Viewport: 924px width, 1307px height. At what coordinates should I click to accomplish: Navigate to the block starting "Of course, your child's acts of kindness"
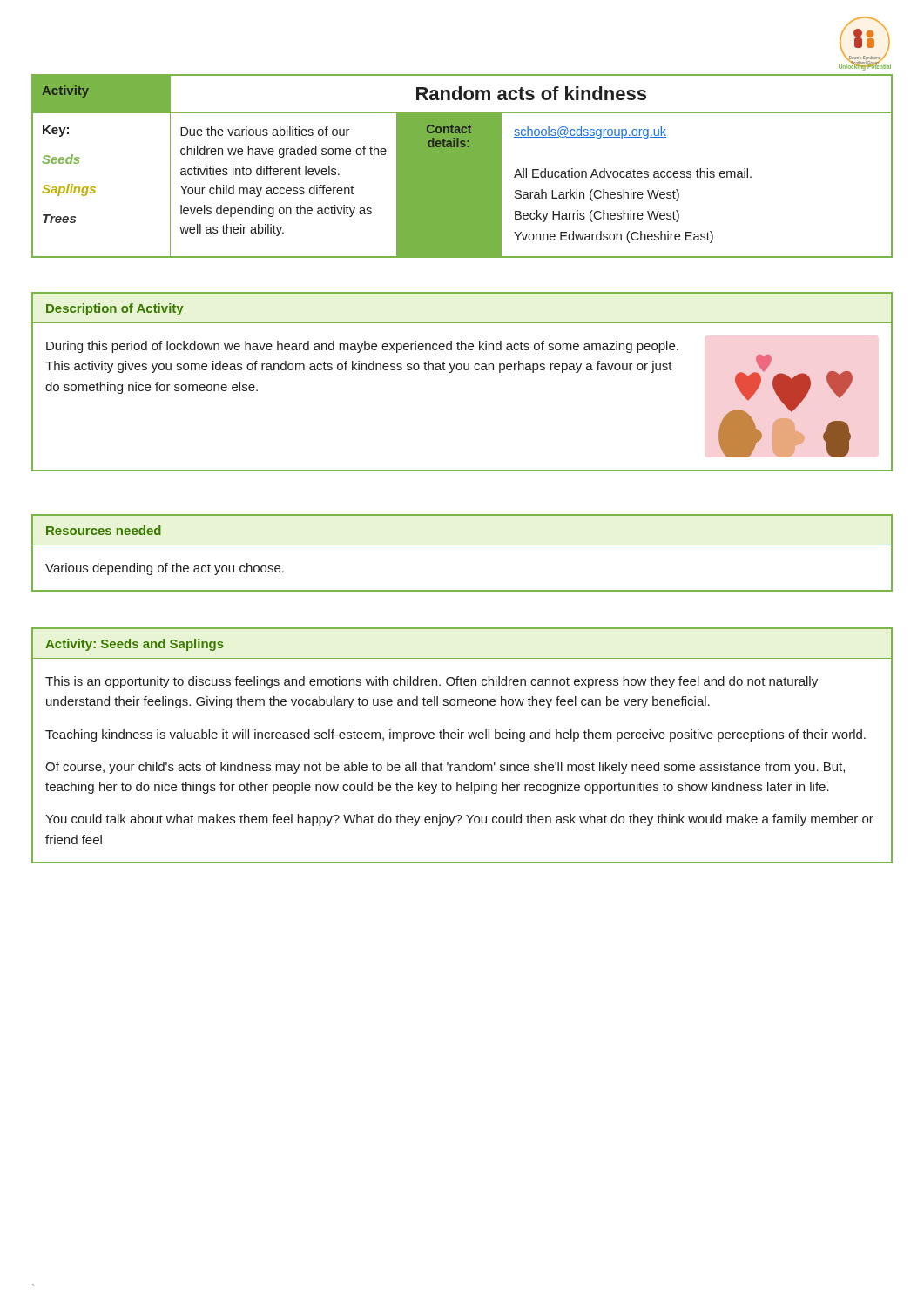pos(446,776)
